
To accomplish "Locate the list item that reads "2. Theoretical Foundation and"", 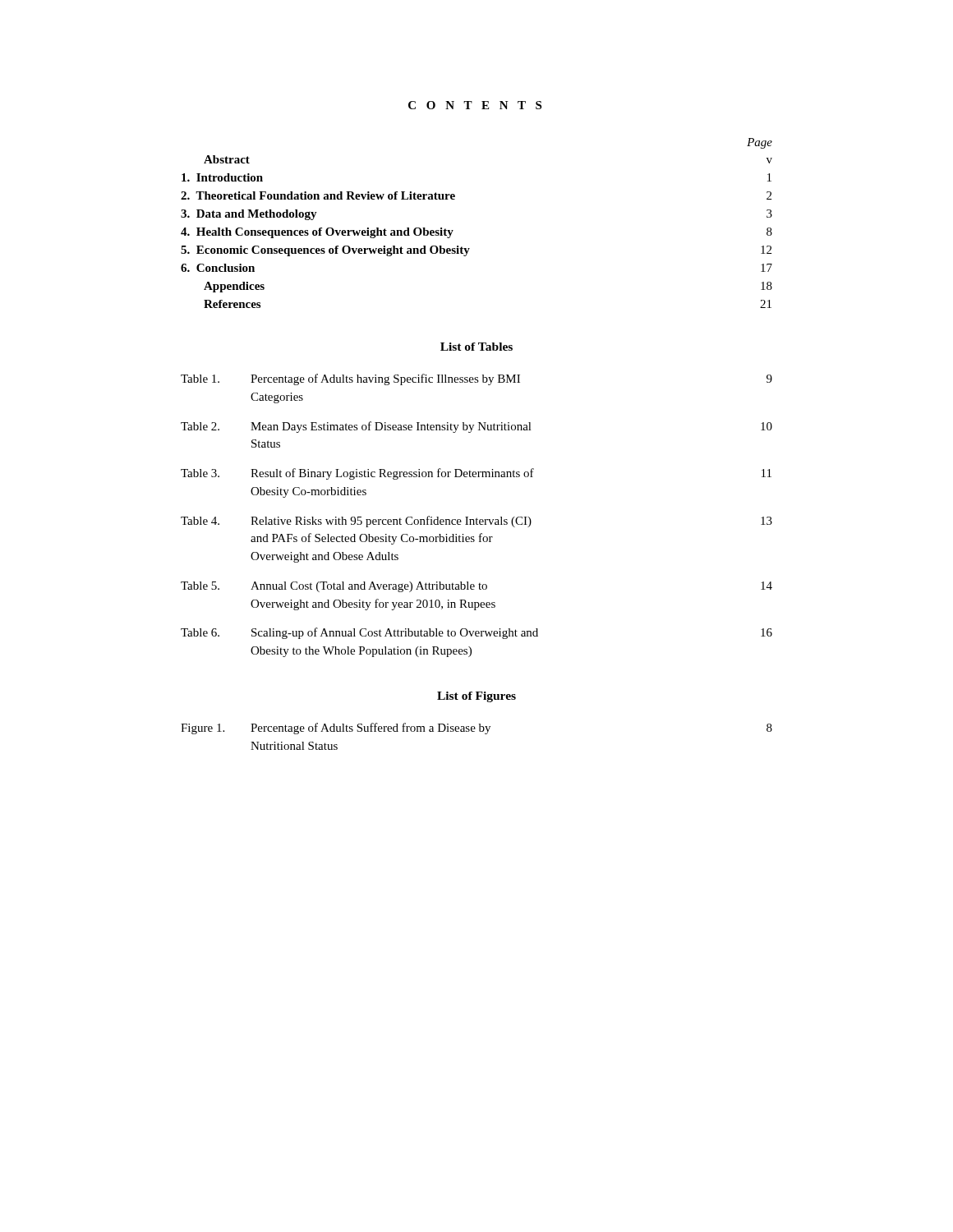I will click(309, 195).
